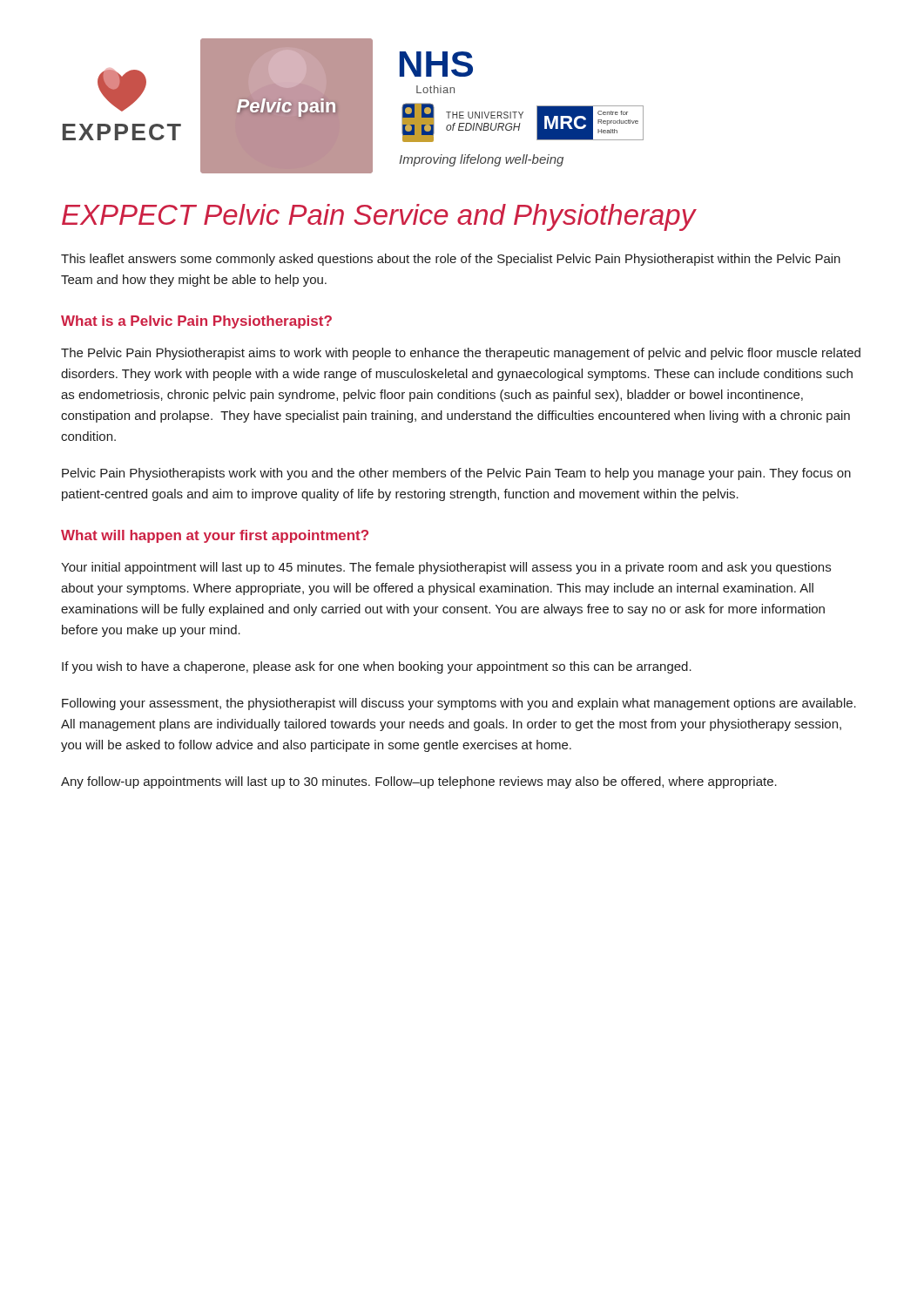Point to the block starting "If you wish to"

(377, 666)
